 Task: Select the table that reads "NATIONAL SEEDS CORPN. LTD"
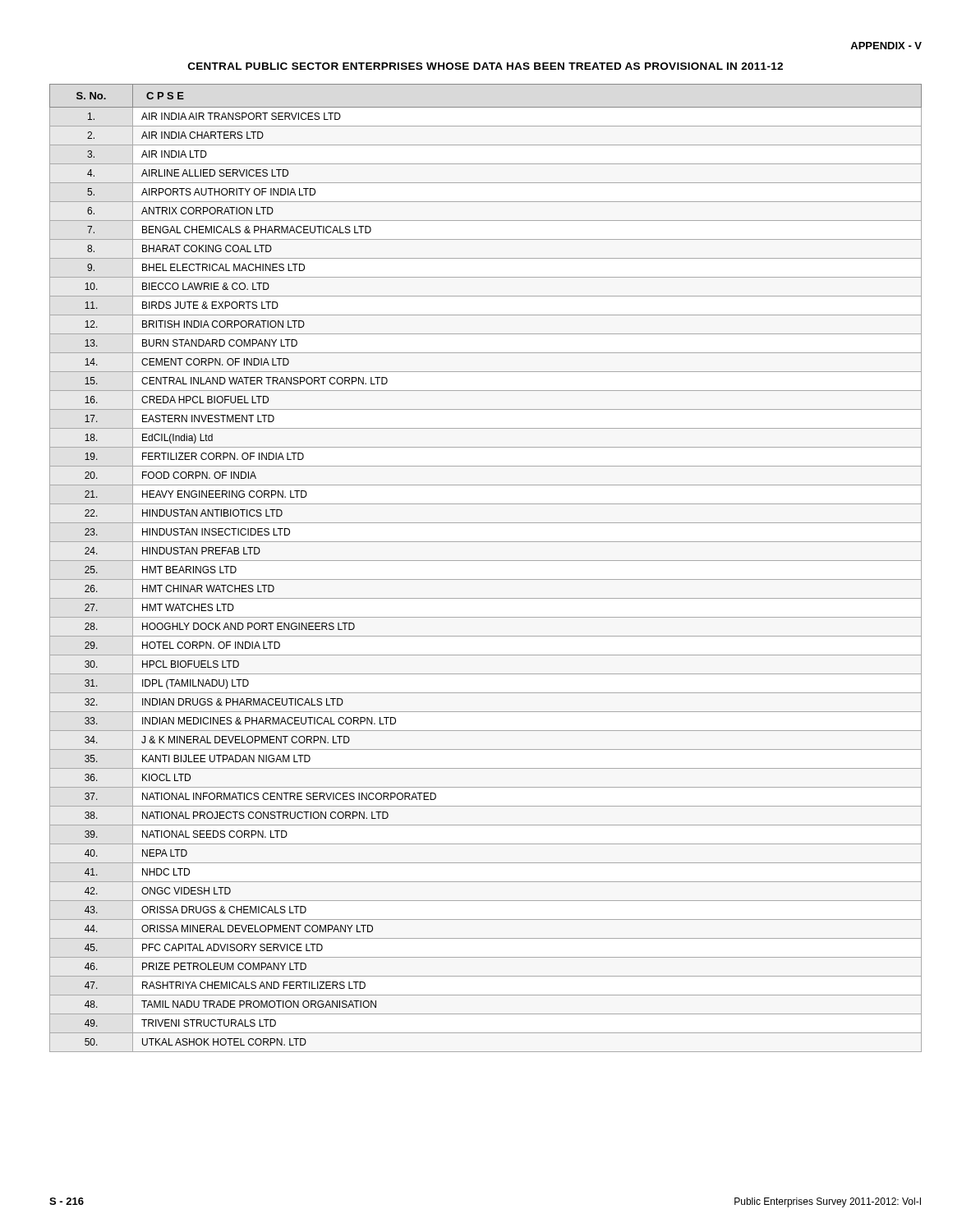(x=486, y=568)
